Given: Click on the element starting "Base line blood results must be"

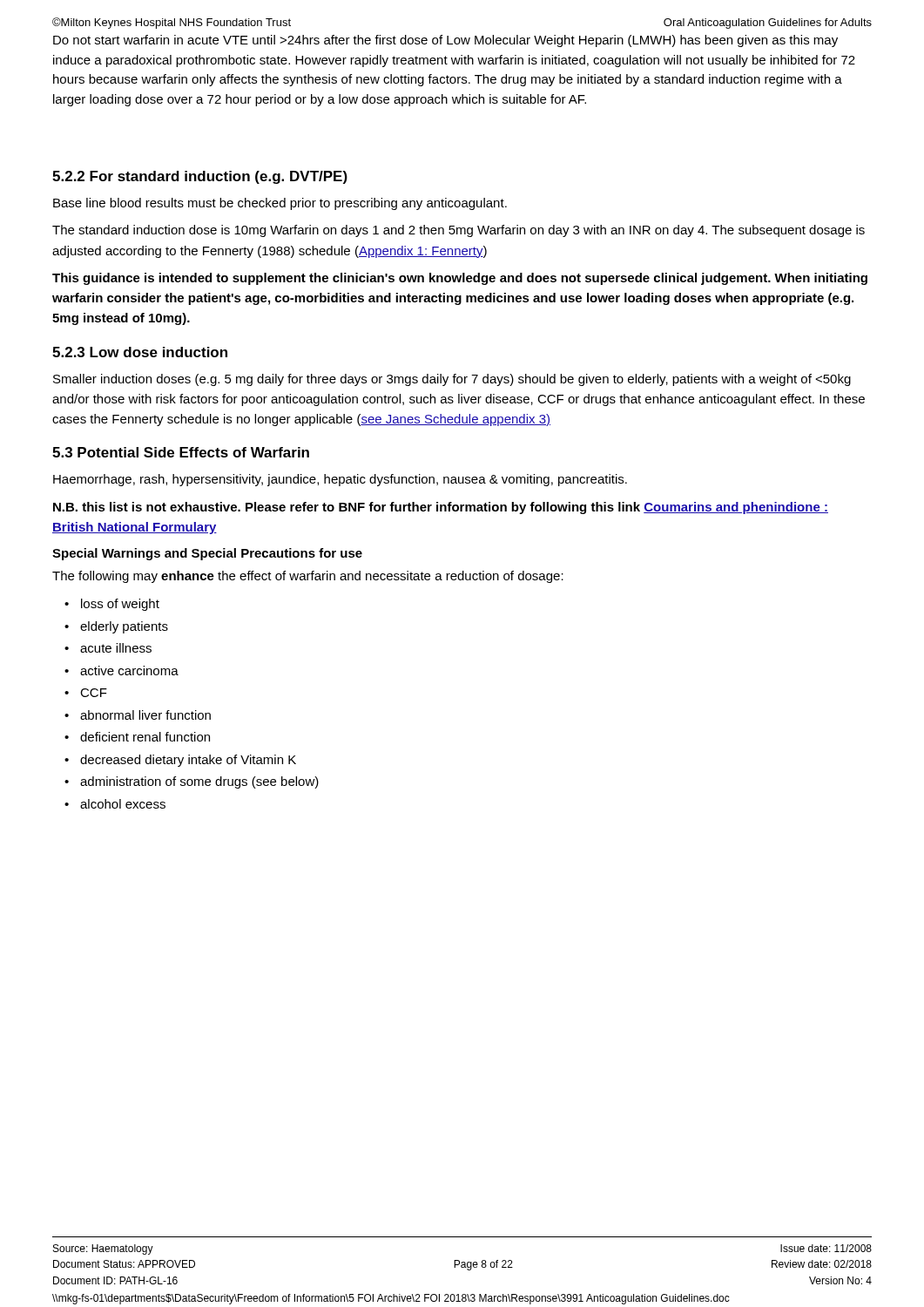Looking at the screenshot, I should tap(280, 203).
